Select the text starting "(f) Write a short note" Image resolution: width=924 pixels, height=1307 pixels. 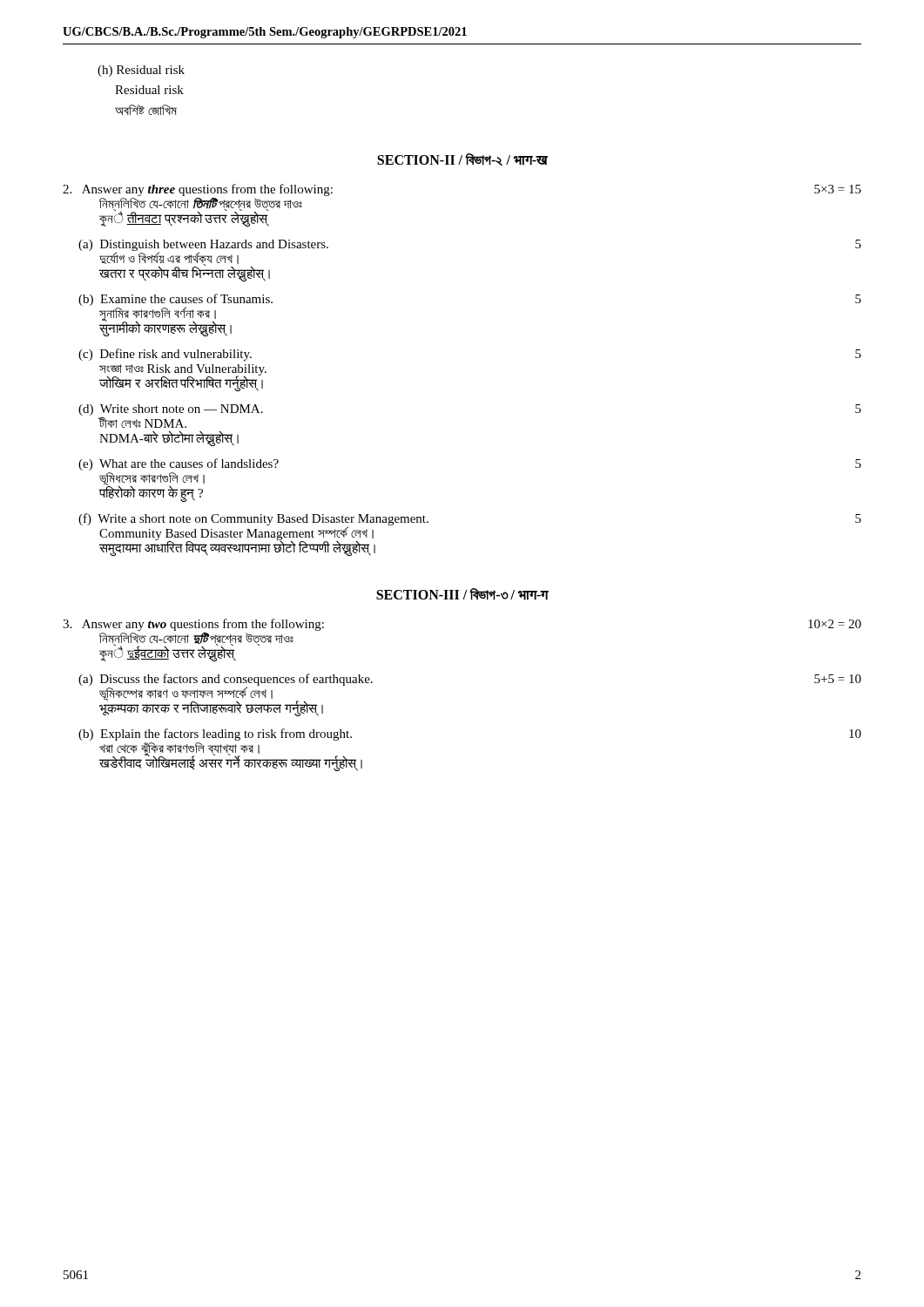point(302,535)
